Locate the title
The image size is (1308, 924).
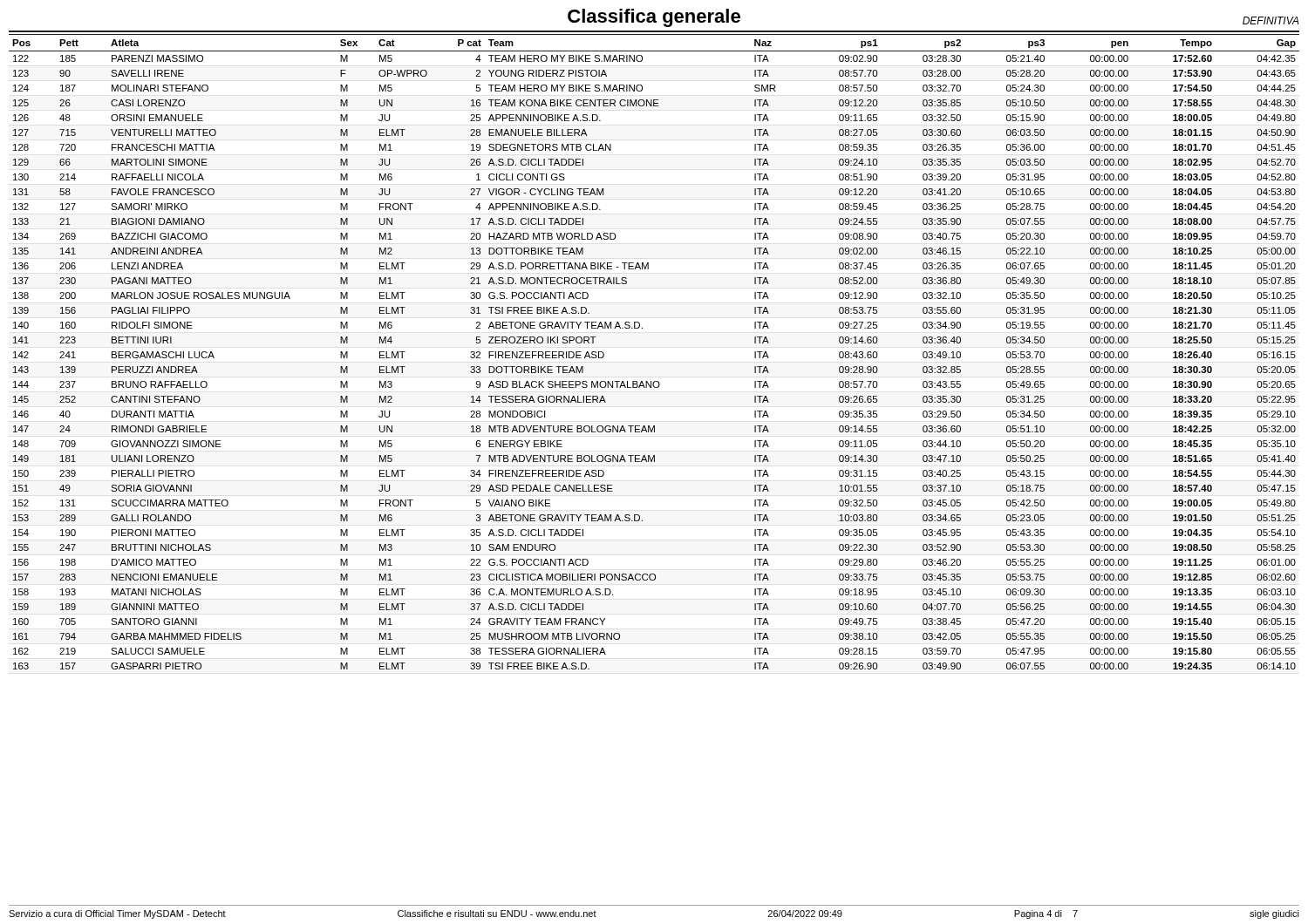(933, 16)
